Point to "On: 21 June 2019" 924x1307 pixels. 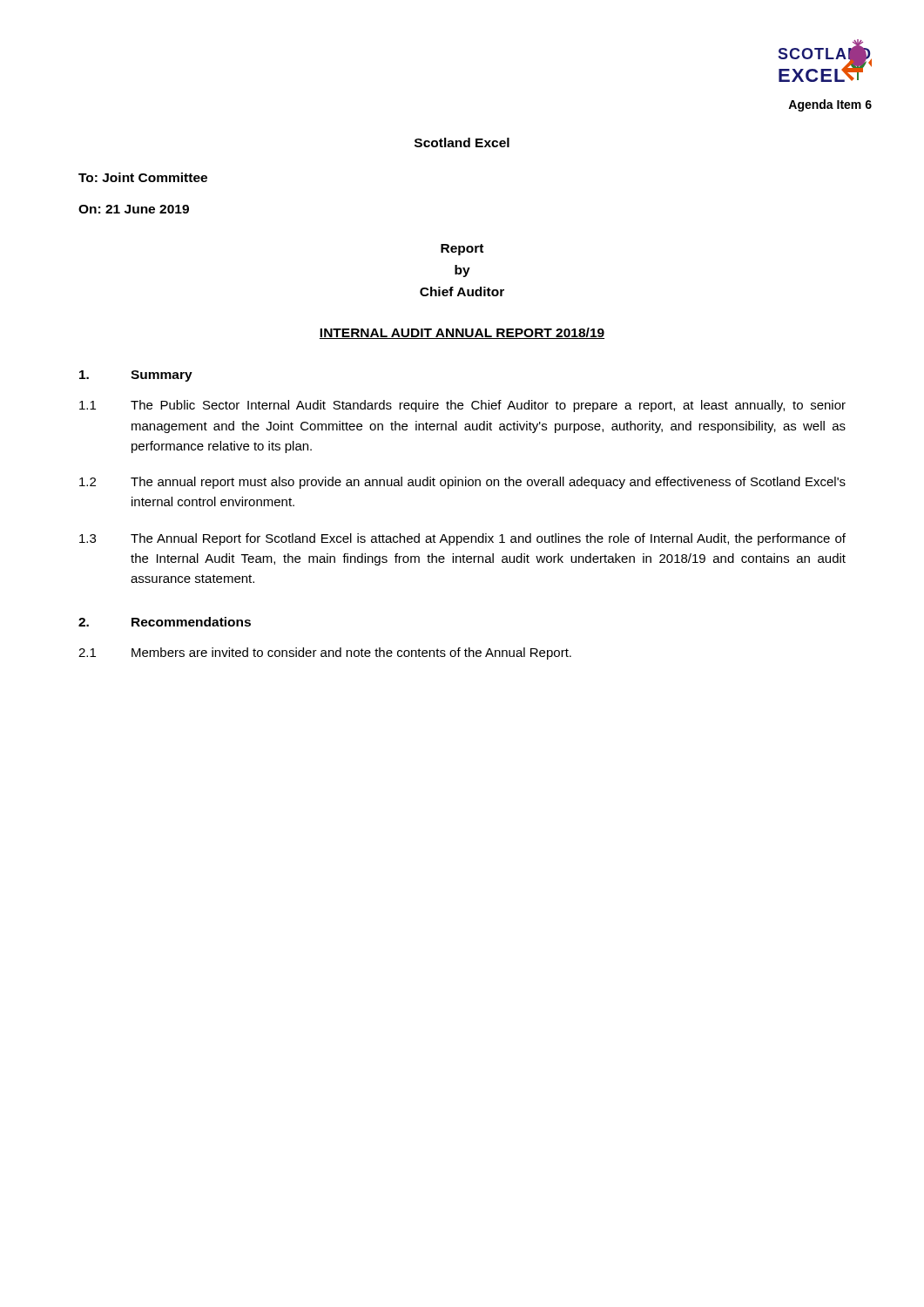click(x=134, y=209)
